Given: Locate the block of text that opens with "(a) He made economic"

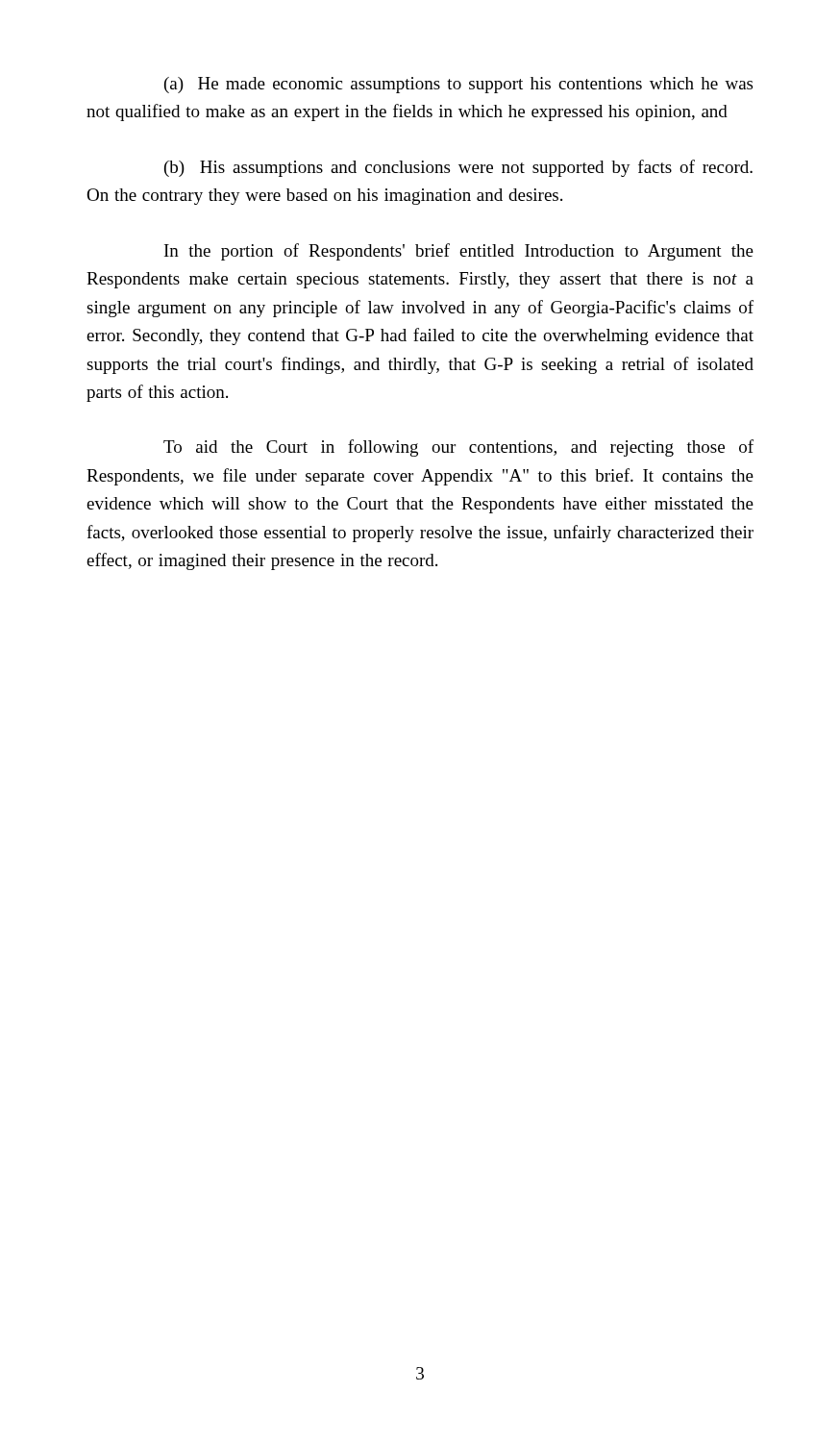Looking at the screenshot, I should coord(420,97).
